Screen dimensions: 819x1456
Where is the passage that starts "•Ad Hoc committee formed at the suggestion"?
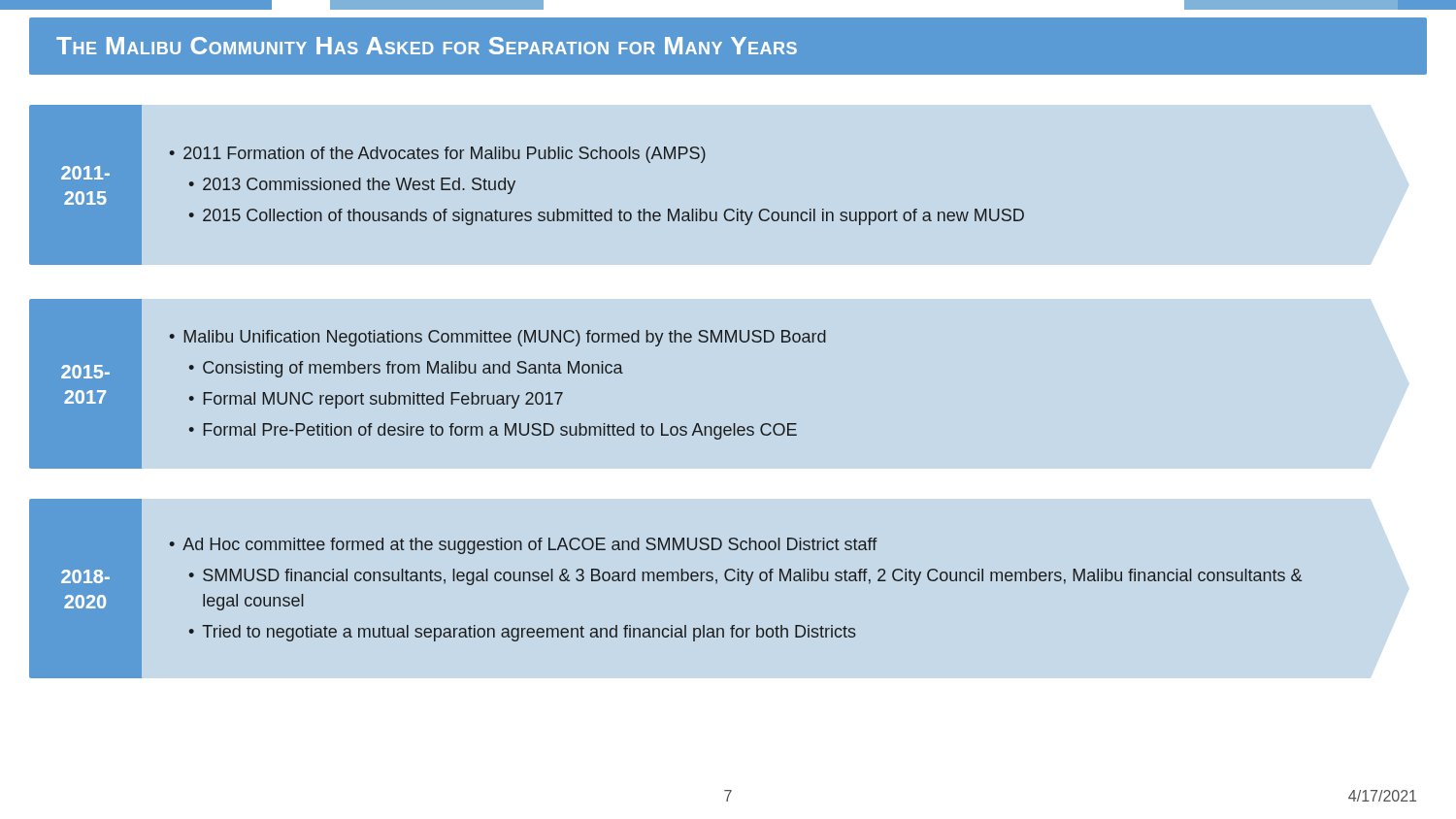[523, 545]
